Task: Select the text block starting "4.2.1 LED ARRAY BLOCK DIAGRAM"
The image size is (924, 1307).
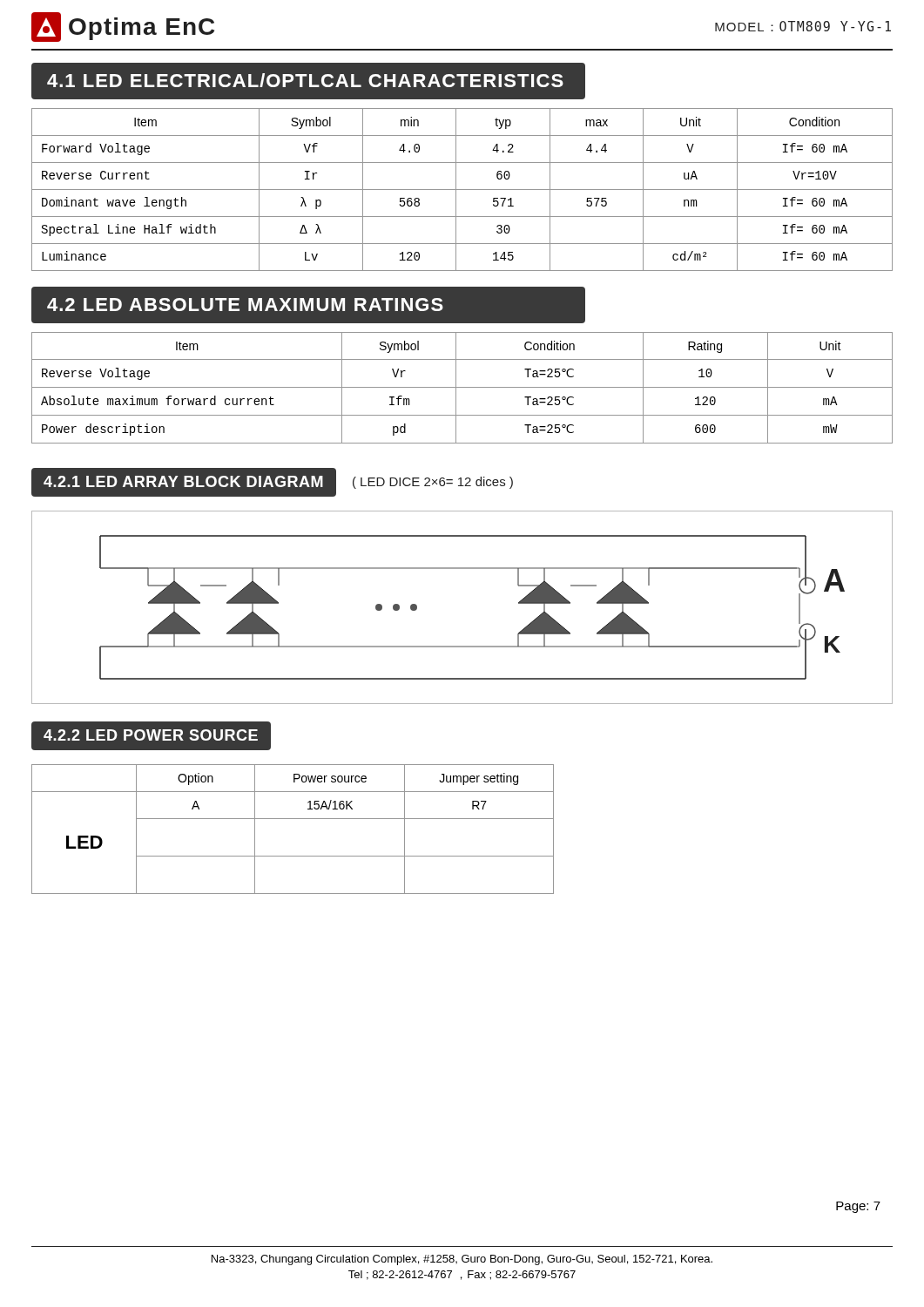Action: pyautogui.click(x=272, y=482)
